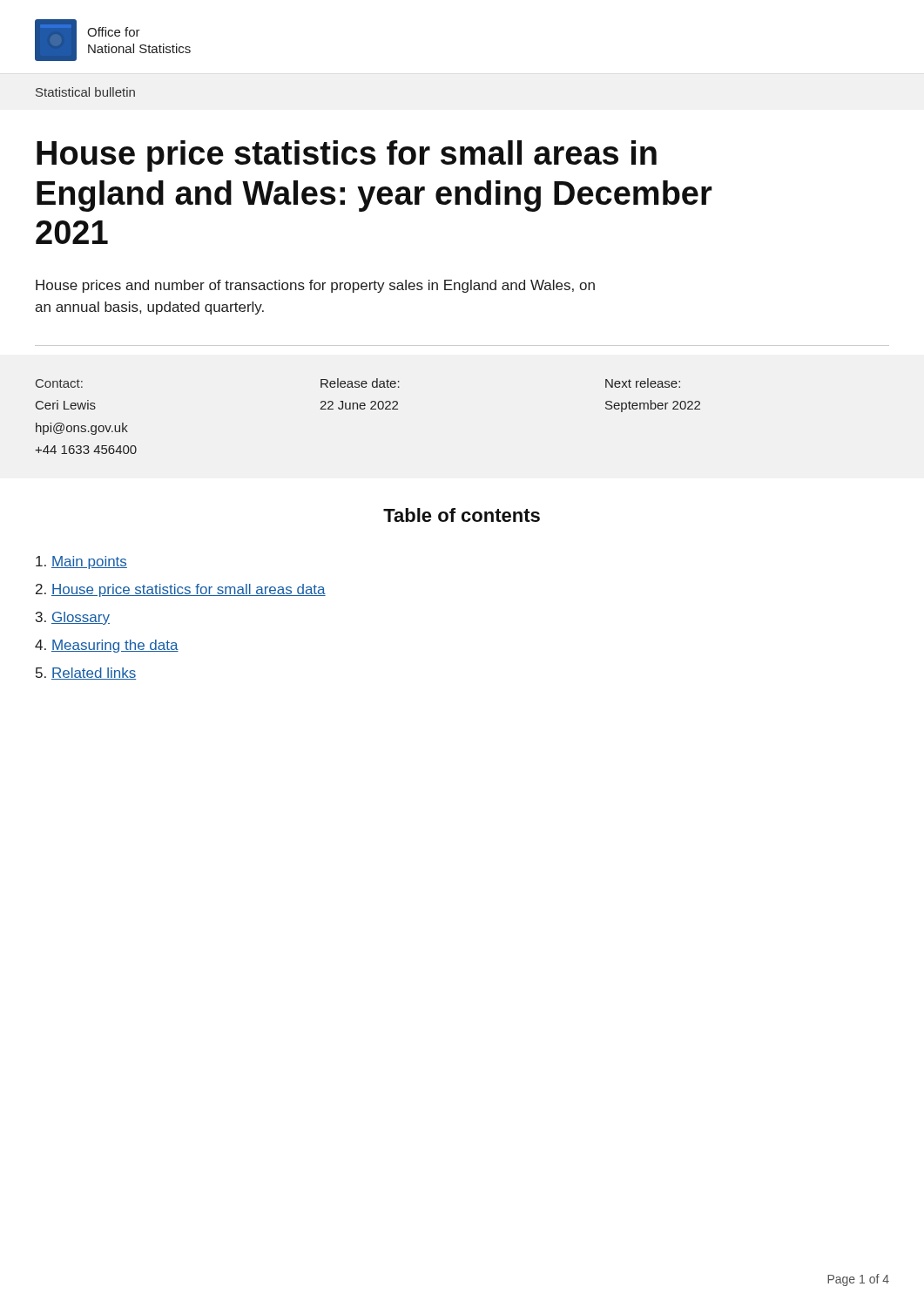
Task: Click a logo
Action: coord(462,40)
